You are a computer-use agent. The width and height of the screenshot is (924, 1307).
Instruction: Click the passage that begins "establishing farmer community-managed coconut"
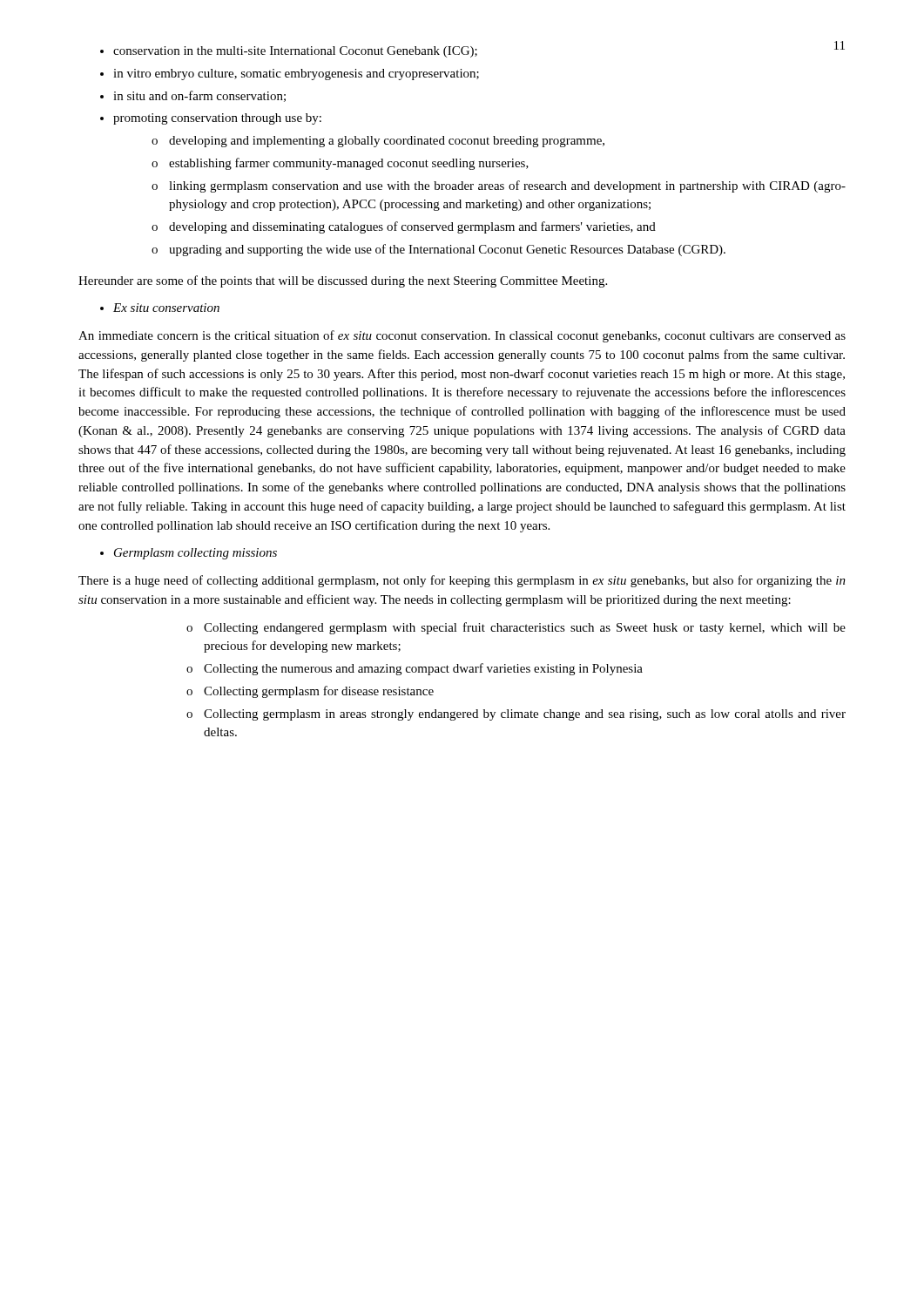[349, 163]
